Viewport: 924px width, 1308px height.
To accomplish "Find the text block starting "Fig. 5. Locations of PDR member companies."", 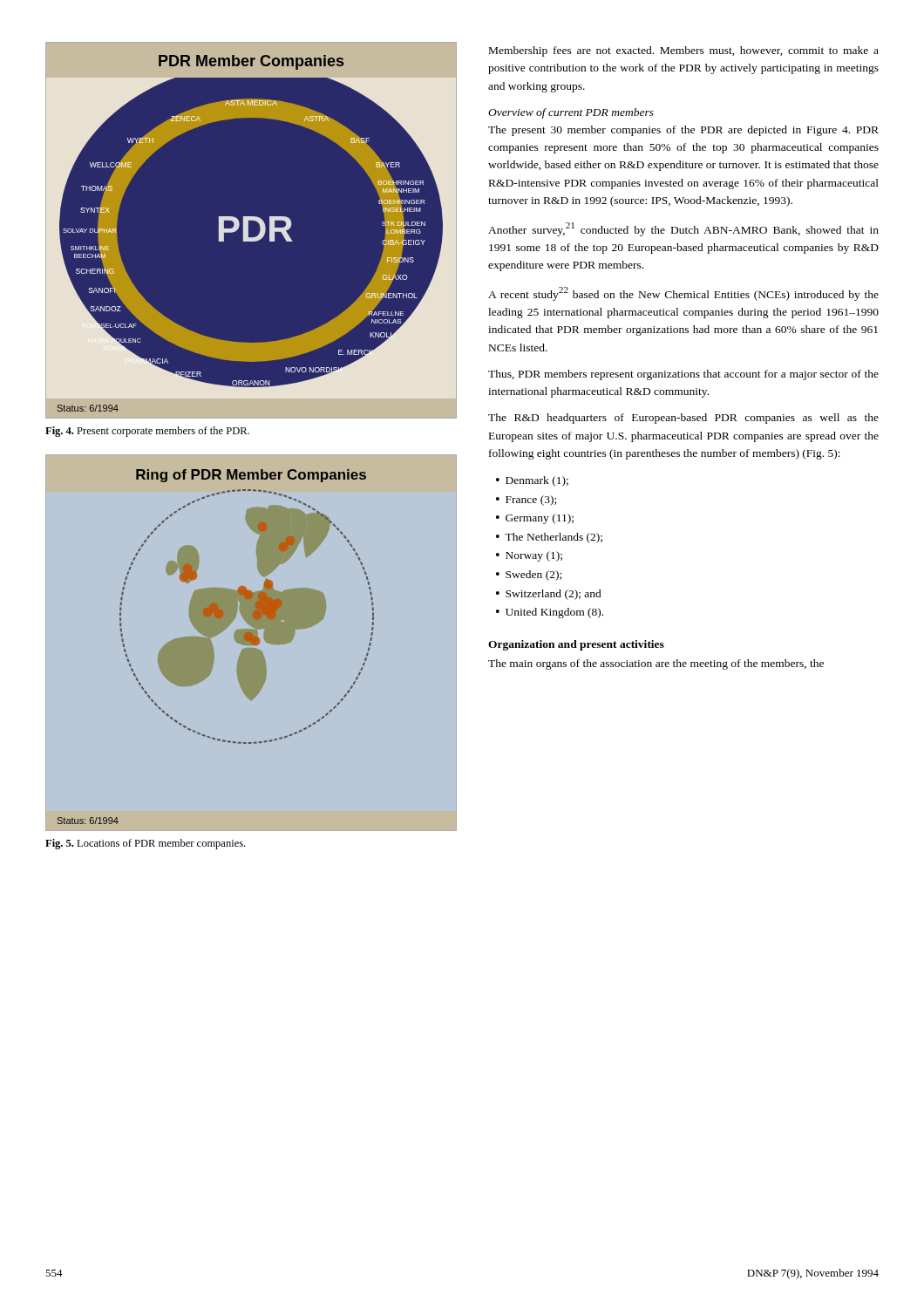I will pos(146,843).
